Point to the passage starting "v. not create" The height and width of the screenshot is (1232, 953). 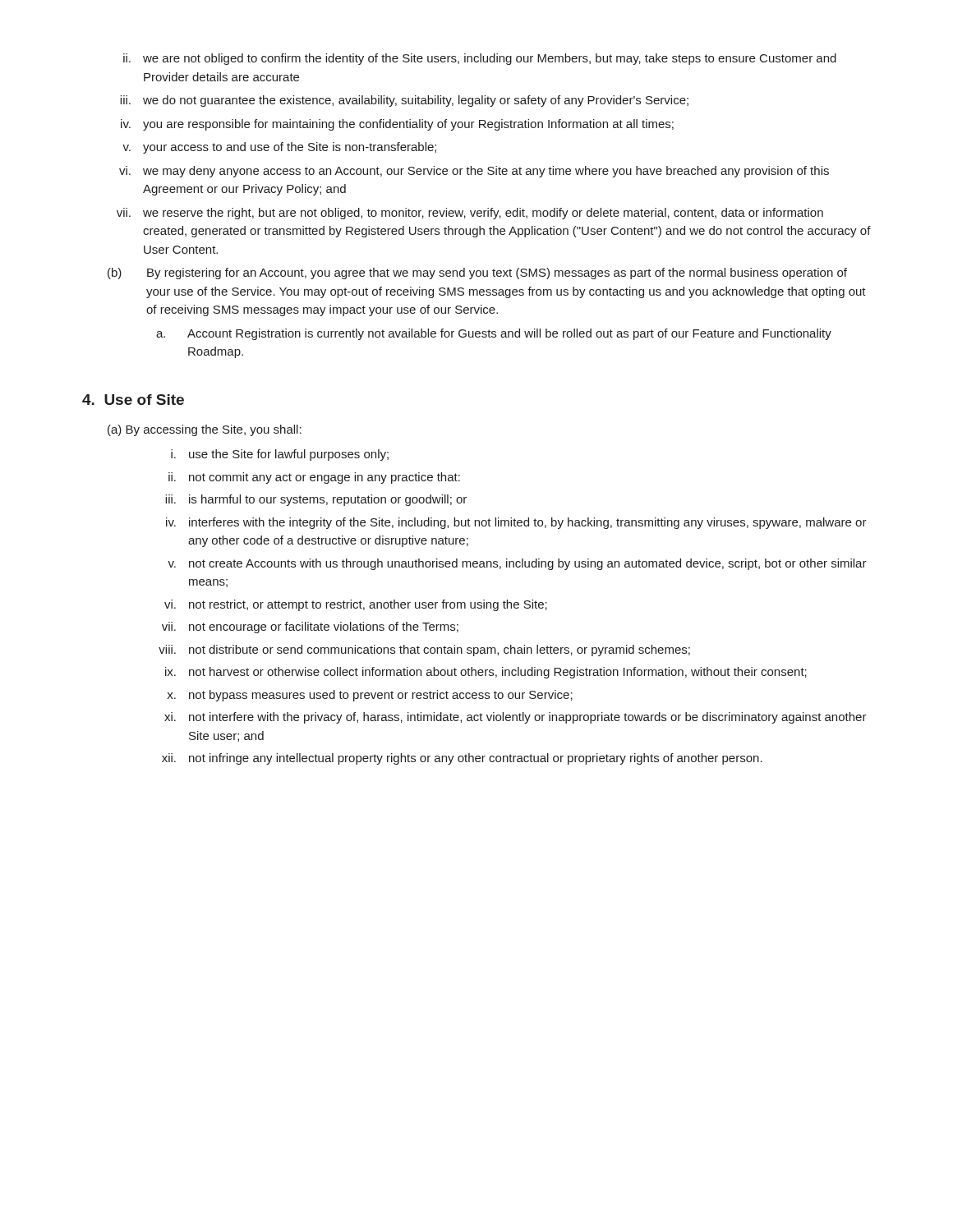pyautogui.click(x=501, y=573)
